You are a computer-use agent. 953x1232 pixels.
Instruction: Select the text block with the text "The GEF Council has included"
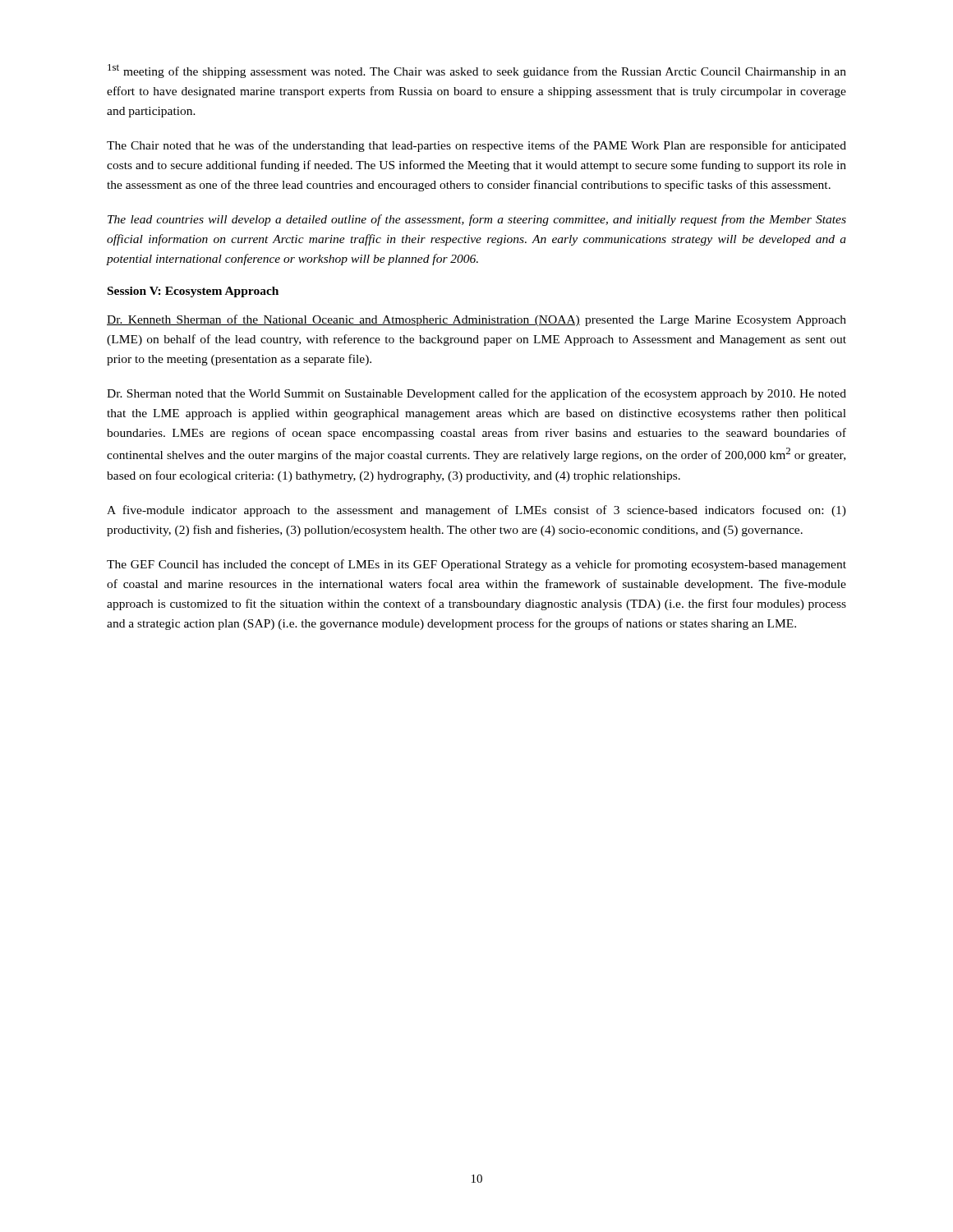(476, 593)
